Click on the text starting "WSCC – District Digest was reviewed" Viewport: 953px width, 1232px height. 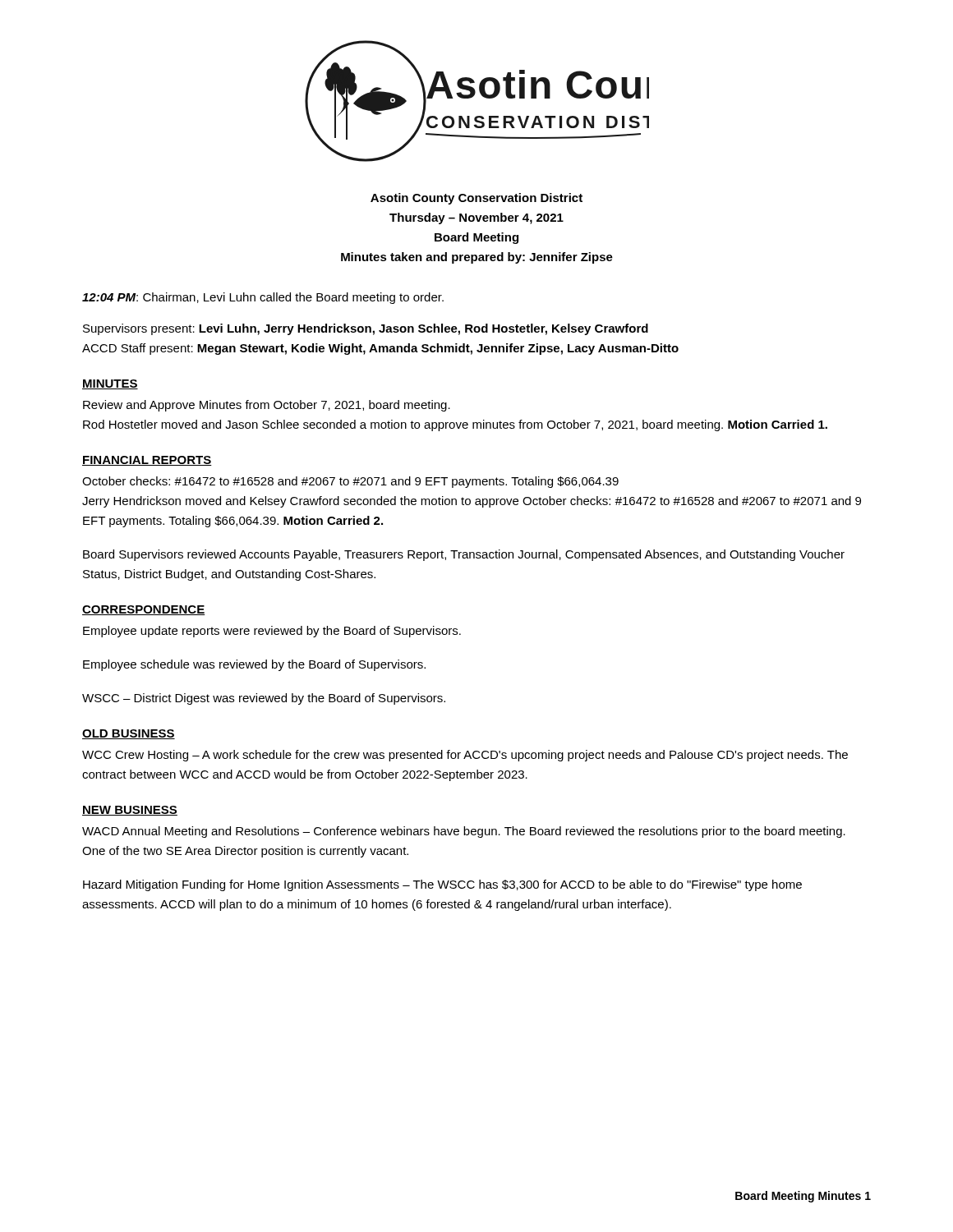point(264,698)
